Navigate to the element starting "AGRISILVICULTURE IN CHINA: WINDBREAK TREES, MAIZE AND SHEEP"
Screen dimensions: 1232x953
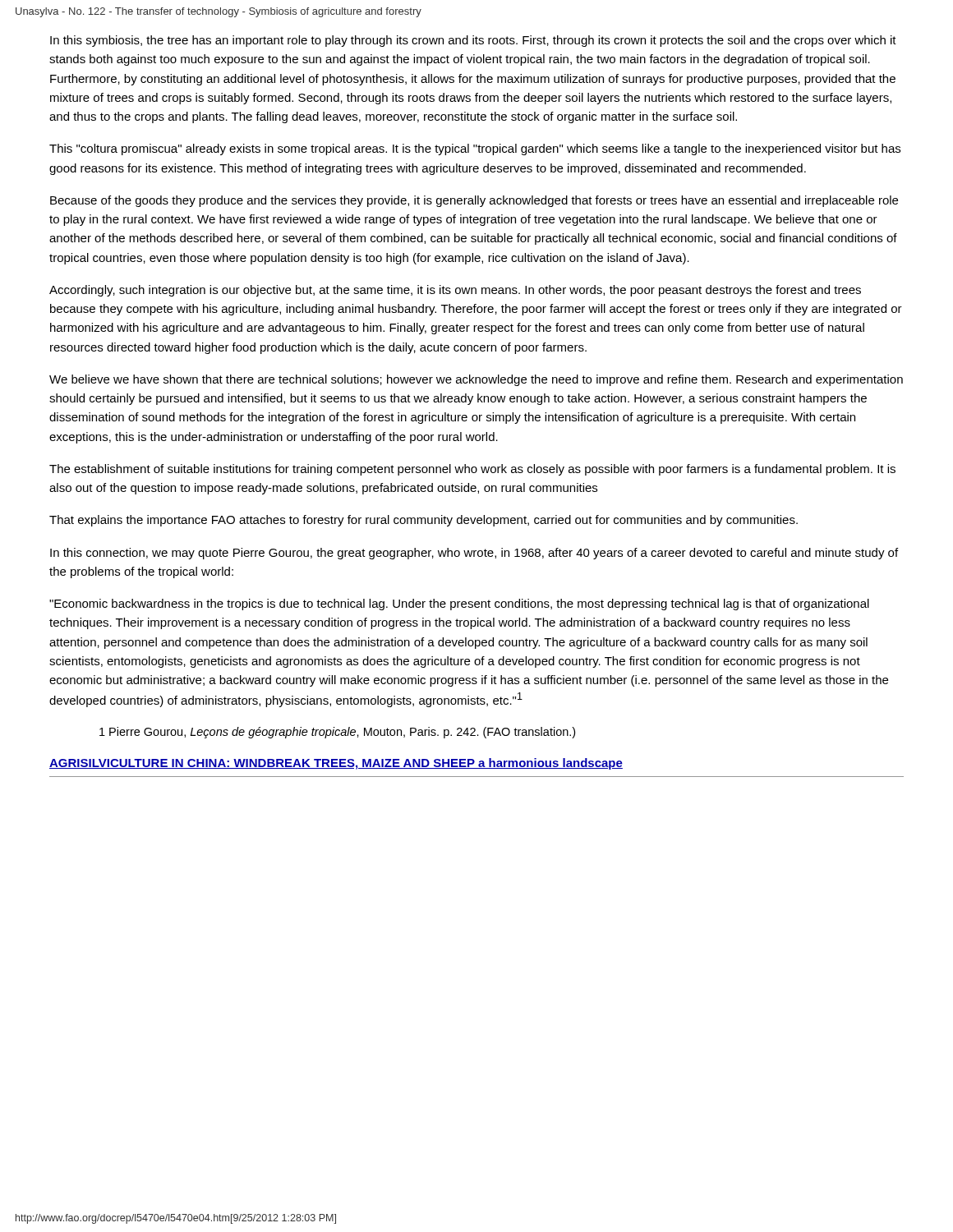pyautogui.click(x=476, y=763)
